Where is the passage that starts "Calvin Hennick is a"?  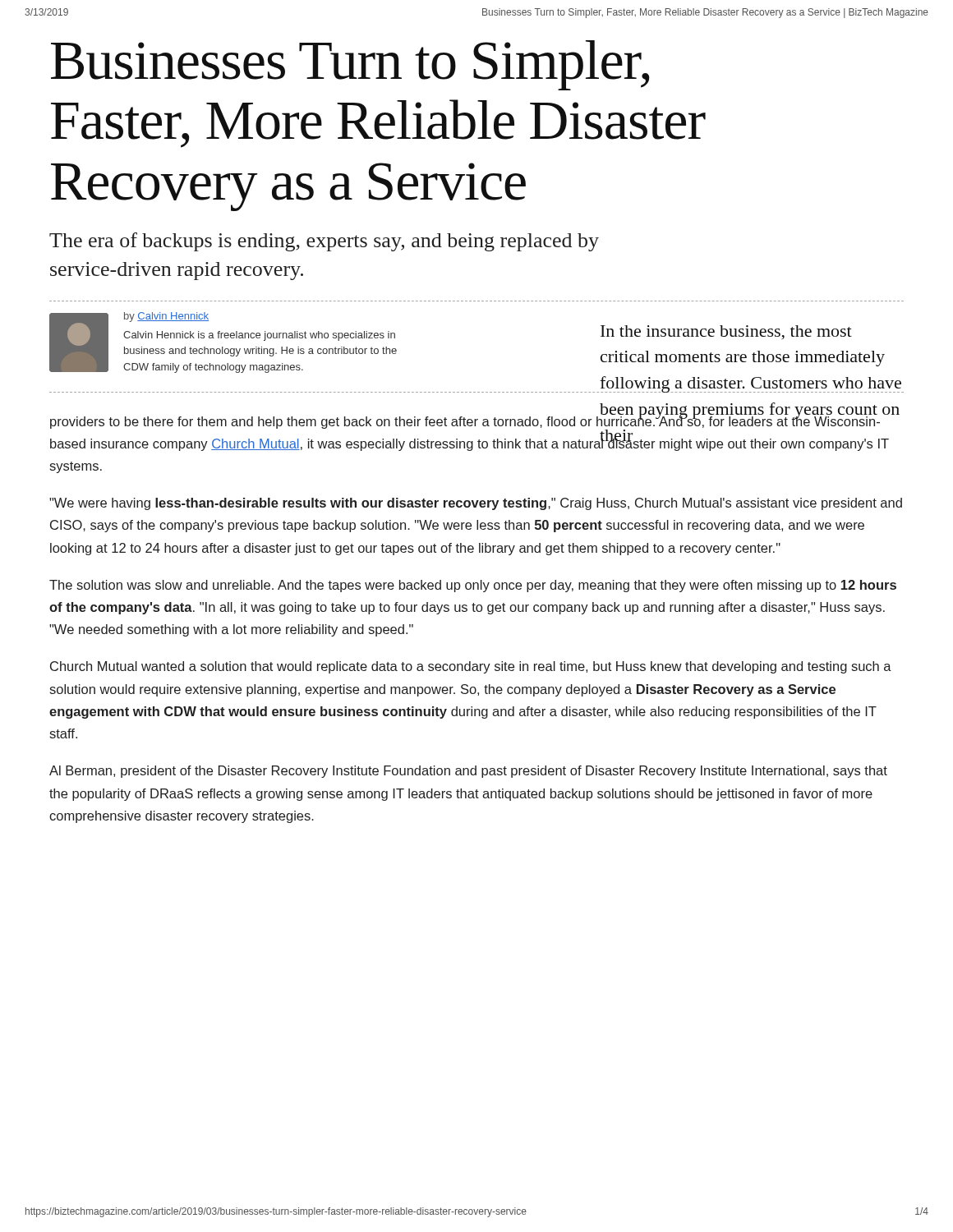tap(260, 350)
